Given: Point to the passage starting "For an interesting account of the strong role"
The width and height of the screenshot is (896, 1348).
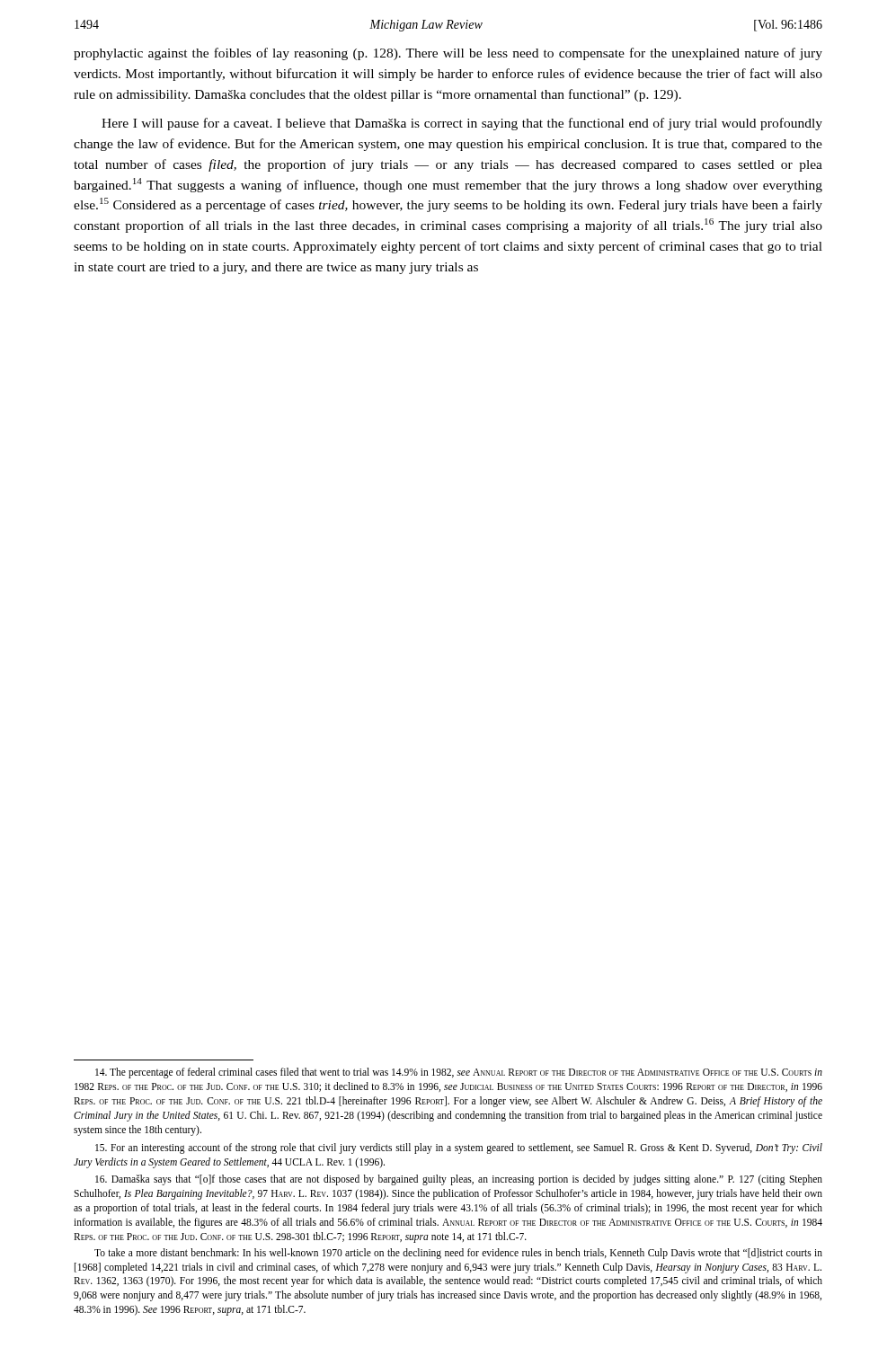Looking at the screenshot, I should point(448,1155).
